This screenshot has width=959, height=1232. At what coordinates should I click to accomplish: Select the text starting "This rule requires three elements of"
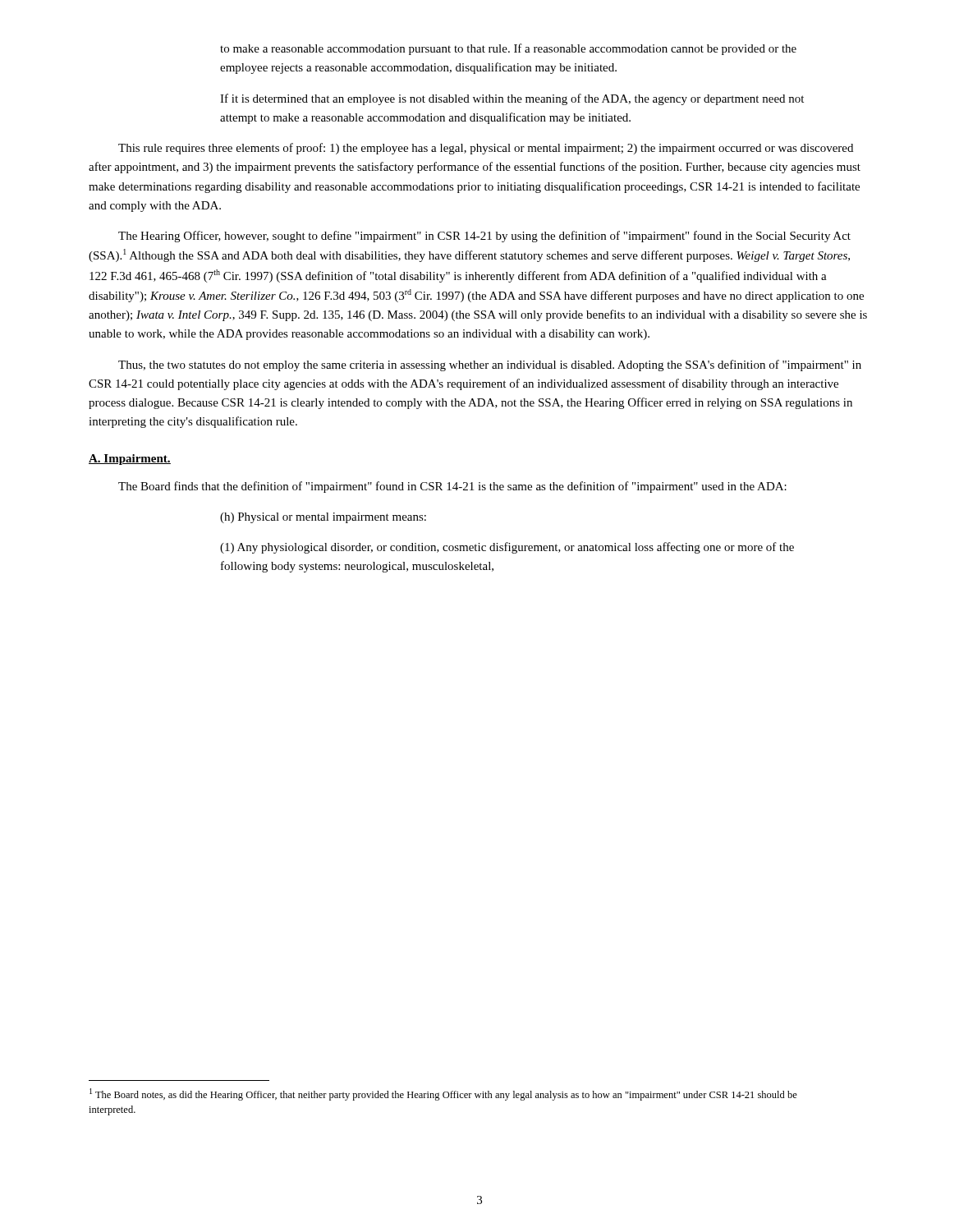[475, 176]
